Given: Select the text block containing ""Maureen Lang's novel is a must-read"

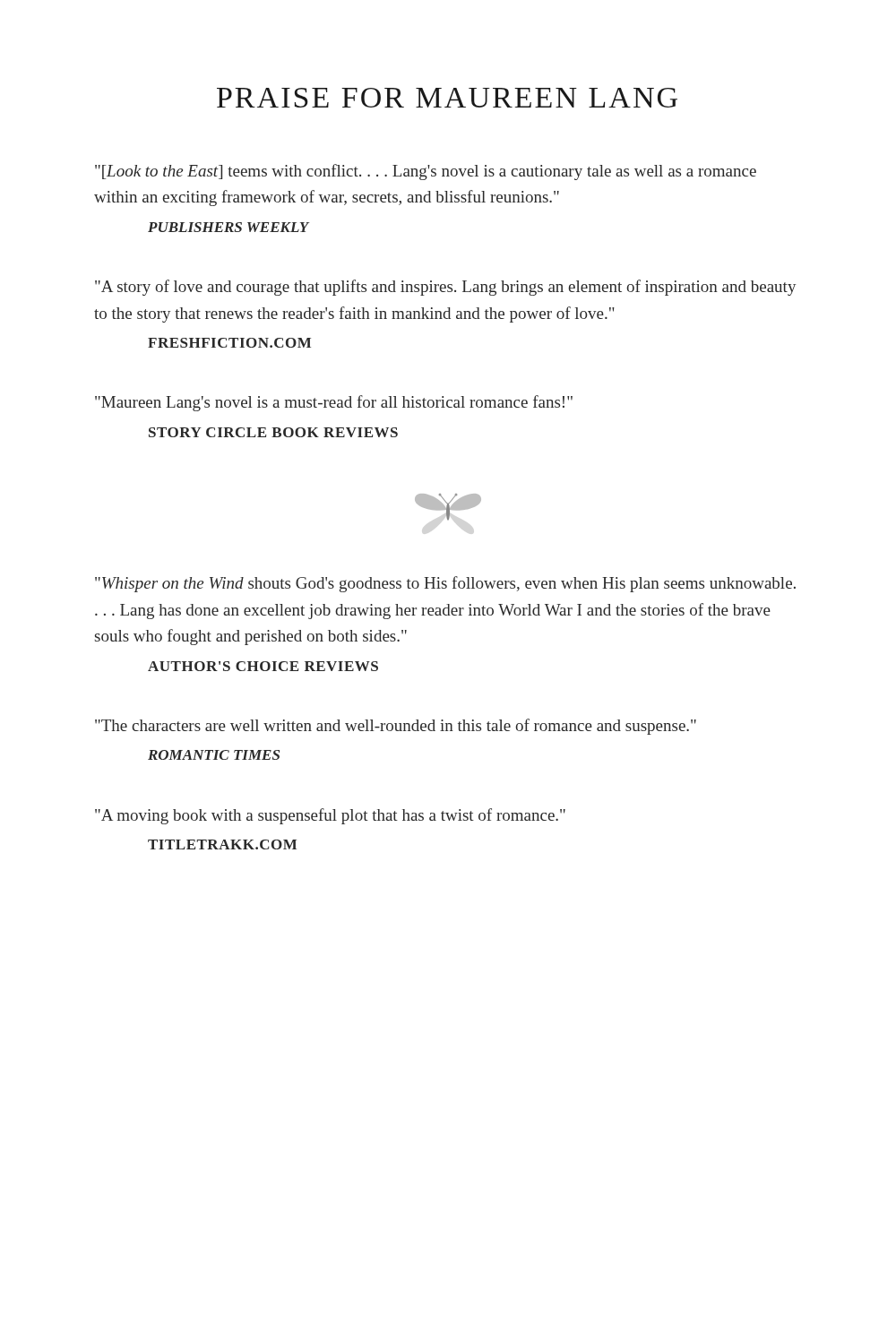Looking at the screenshot, I should tap(334, 402).
